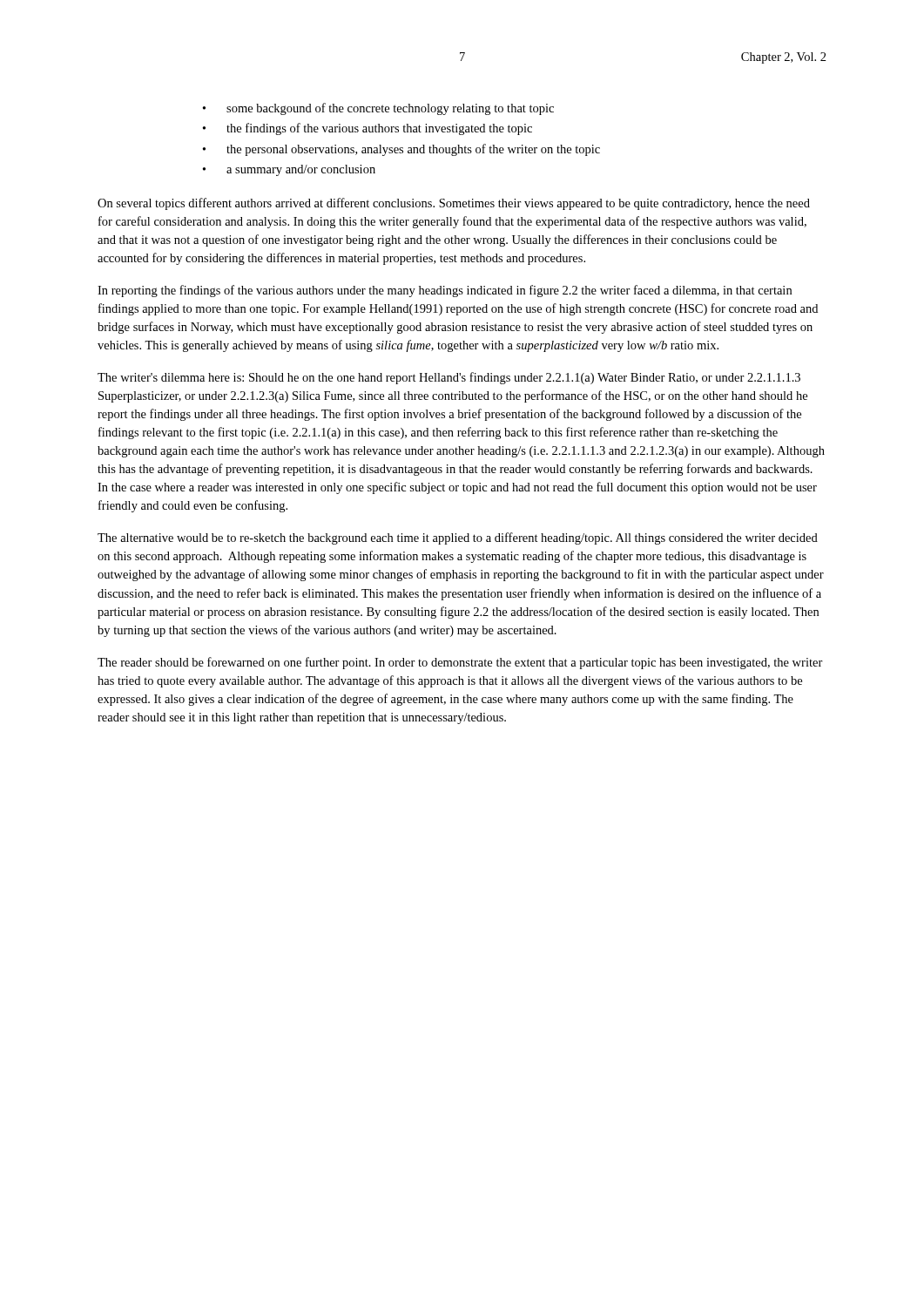
Task: Find the block on this page that starts "• the findings of the various authors"
Action: tap(514, 129)
